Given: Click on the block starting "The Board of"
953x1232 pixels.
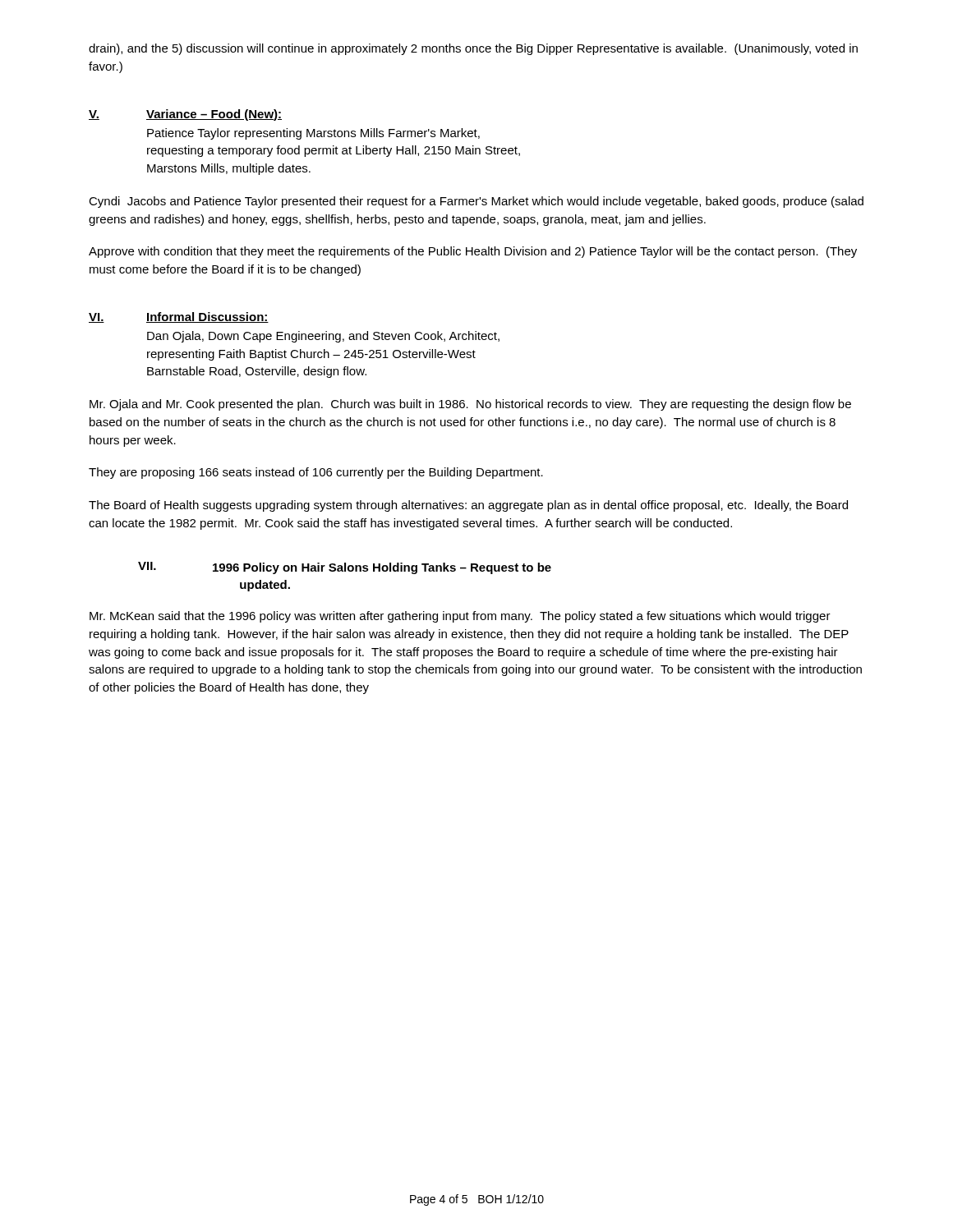Looking at the screenshot, I should (469, 514).
